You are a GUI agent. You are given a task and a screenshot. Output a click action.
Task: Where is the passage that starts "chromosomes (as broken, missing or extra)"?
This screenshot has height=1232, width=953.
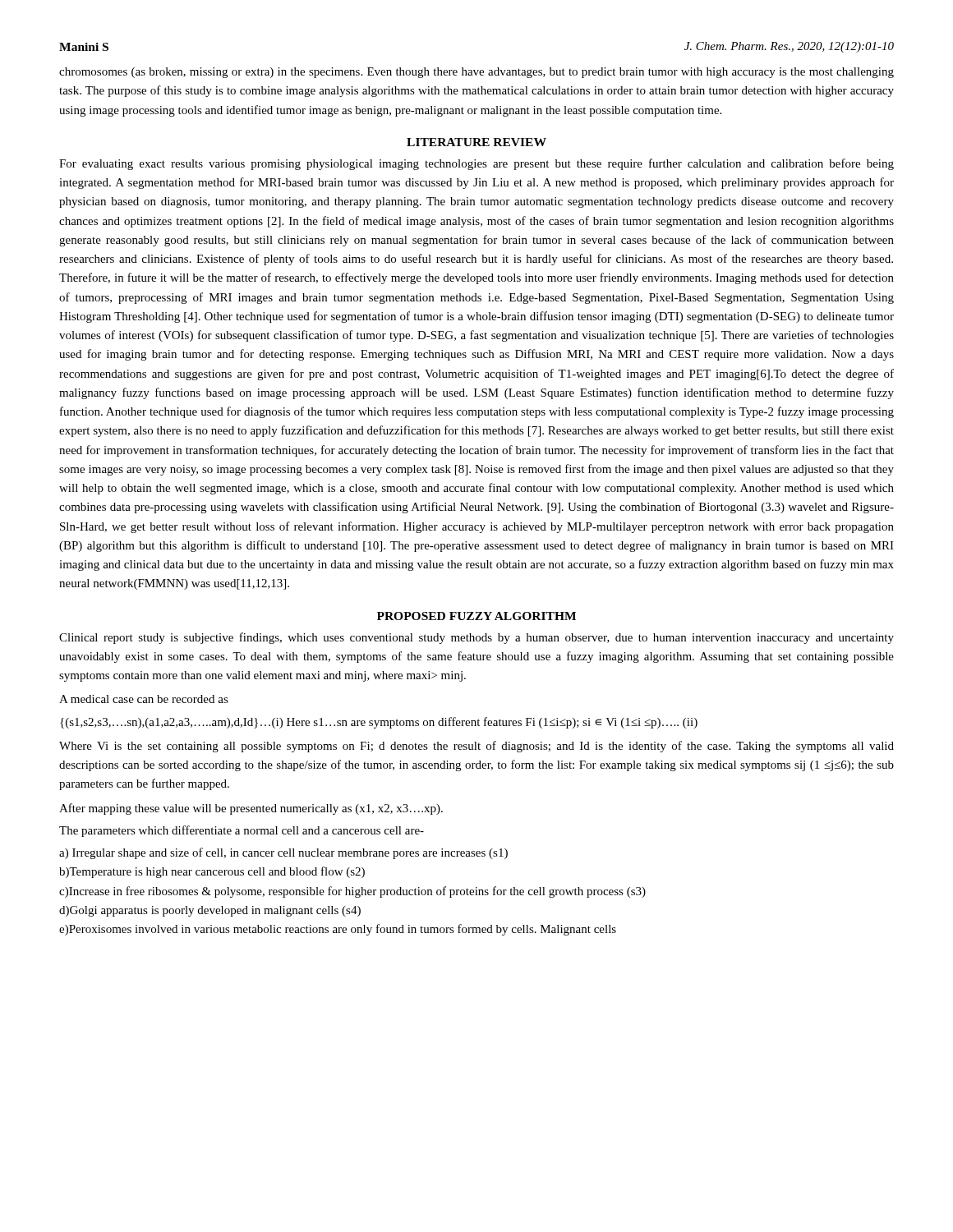(x=476, y=91)
